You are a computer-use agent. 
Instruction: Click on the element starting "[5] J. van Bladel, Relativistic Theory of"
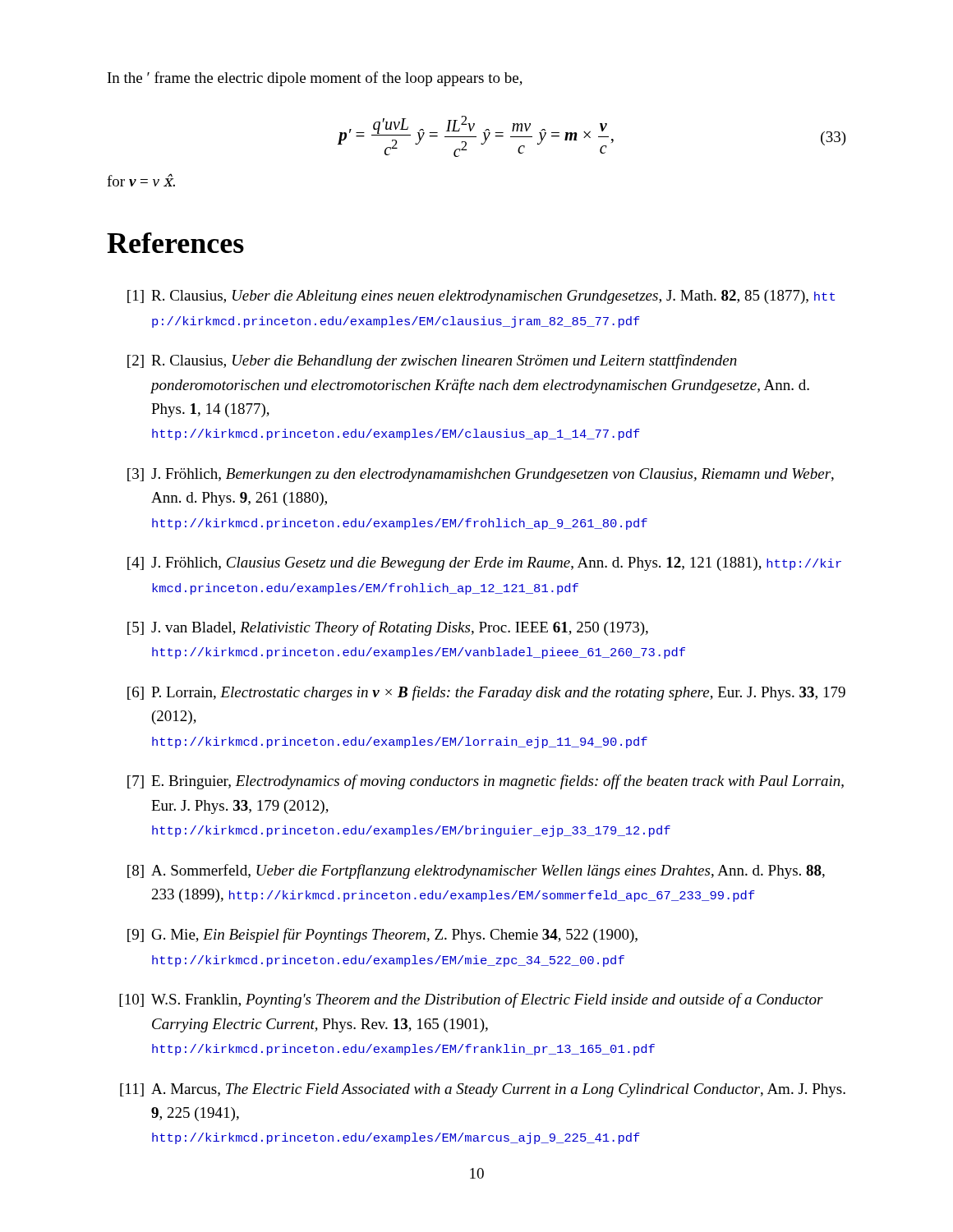click(x=476, y=639)
